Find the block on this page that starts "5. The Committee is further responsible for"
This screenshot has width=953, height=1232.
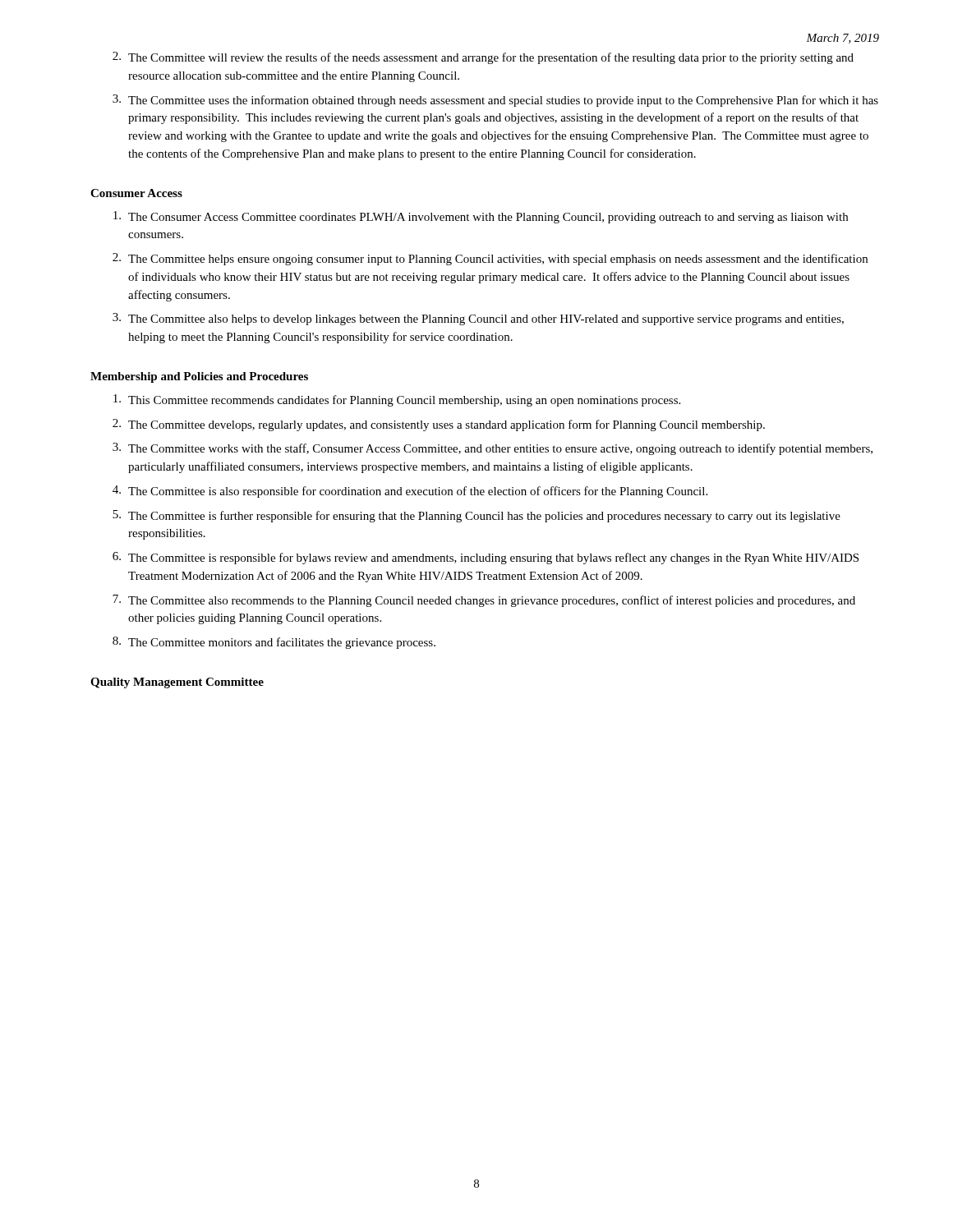[485, 525]
